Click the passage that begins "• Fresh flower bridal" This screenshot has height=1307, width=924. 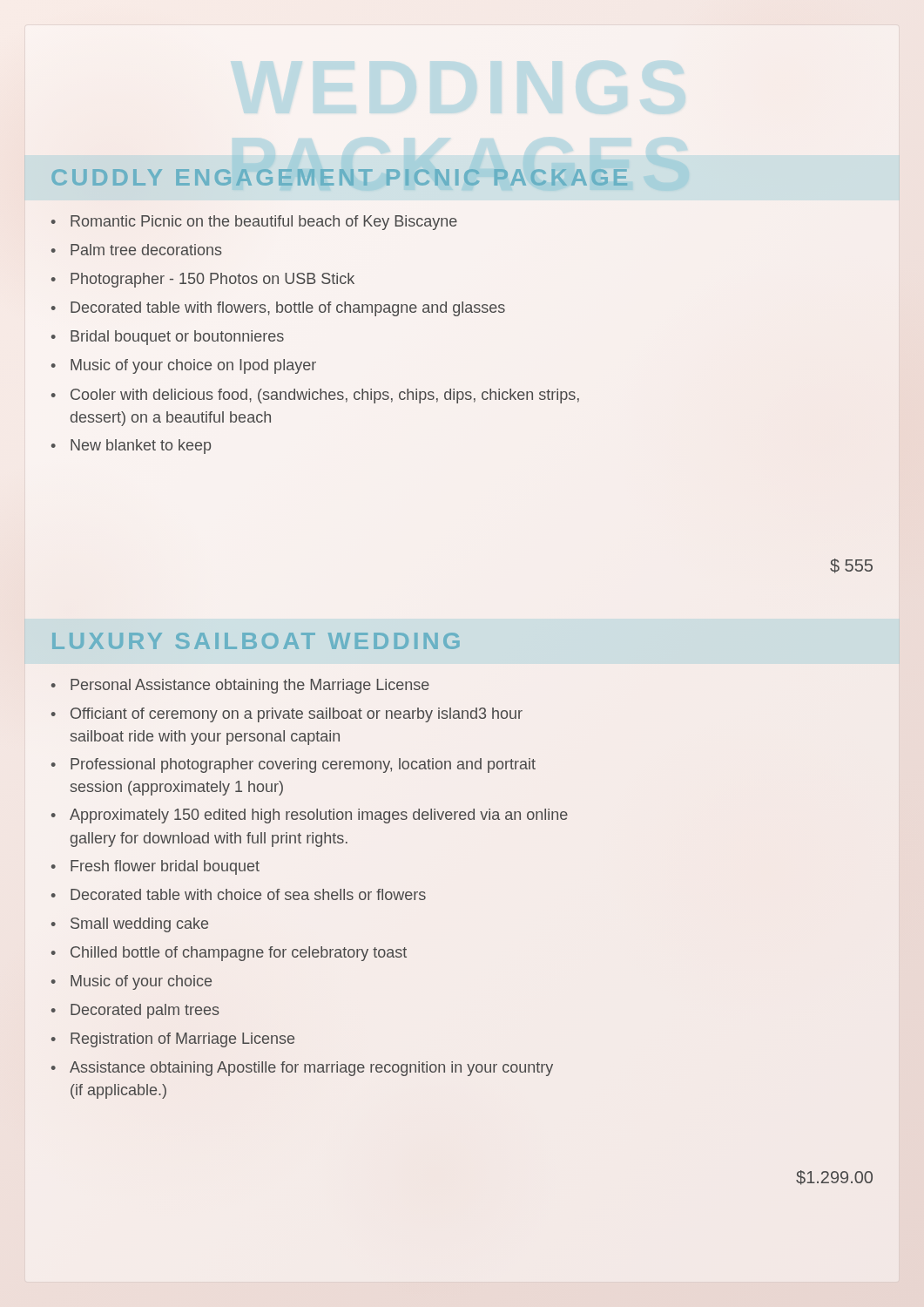[155, 867]
